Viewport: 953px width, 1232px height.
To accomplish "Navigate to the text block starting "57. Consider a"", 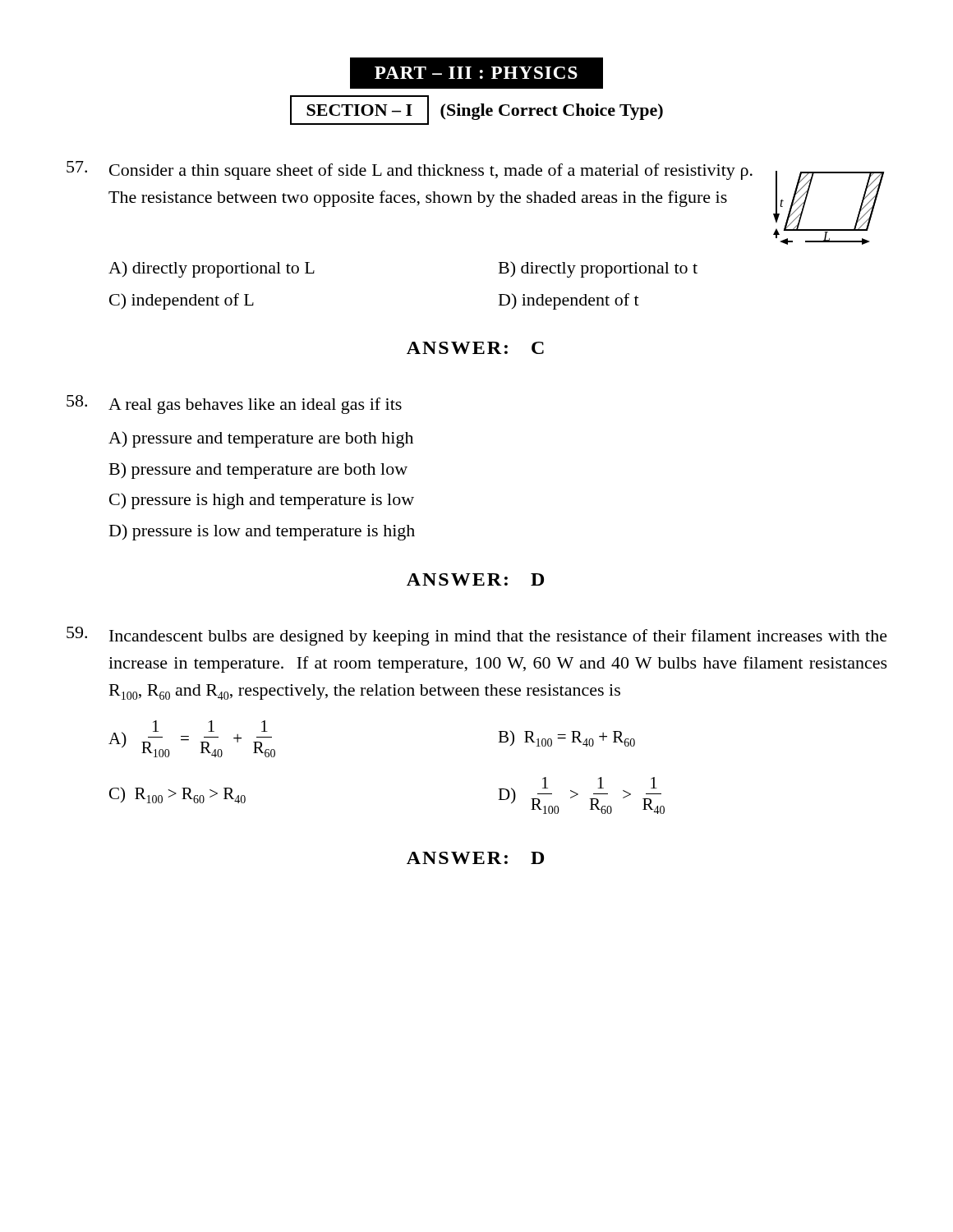I will coord(475,203).
